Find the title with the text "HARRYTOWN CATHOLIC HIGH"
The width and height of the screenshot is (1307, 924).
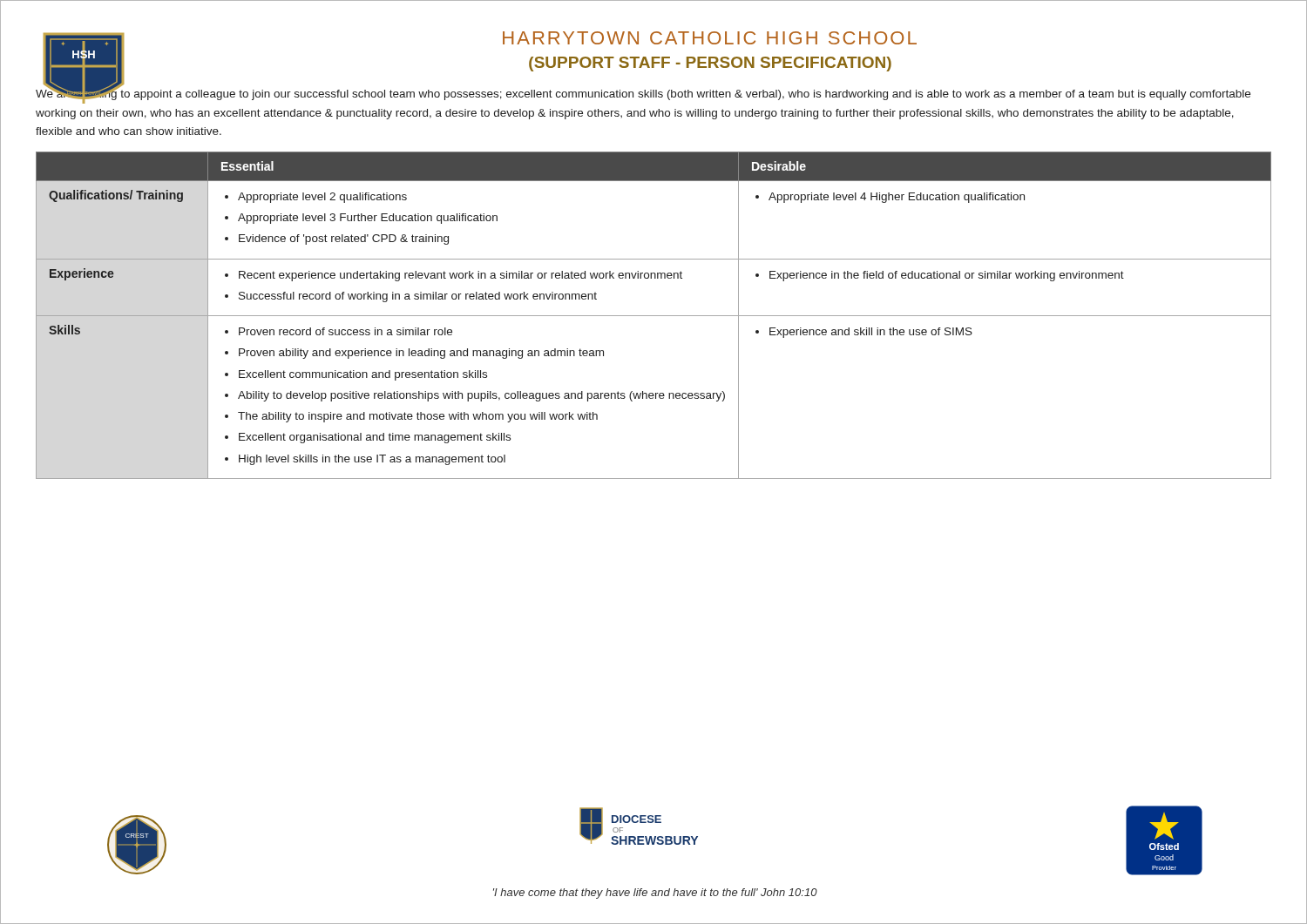pos(710,38)
